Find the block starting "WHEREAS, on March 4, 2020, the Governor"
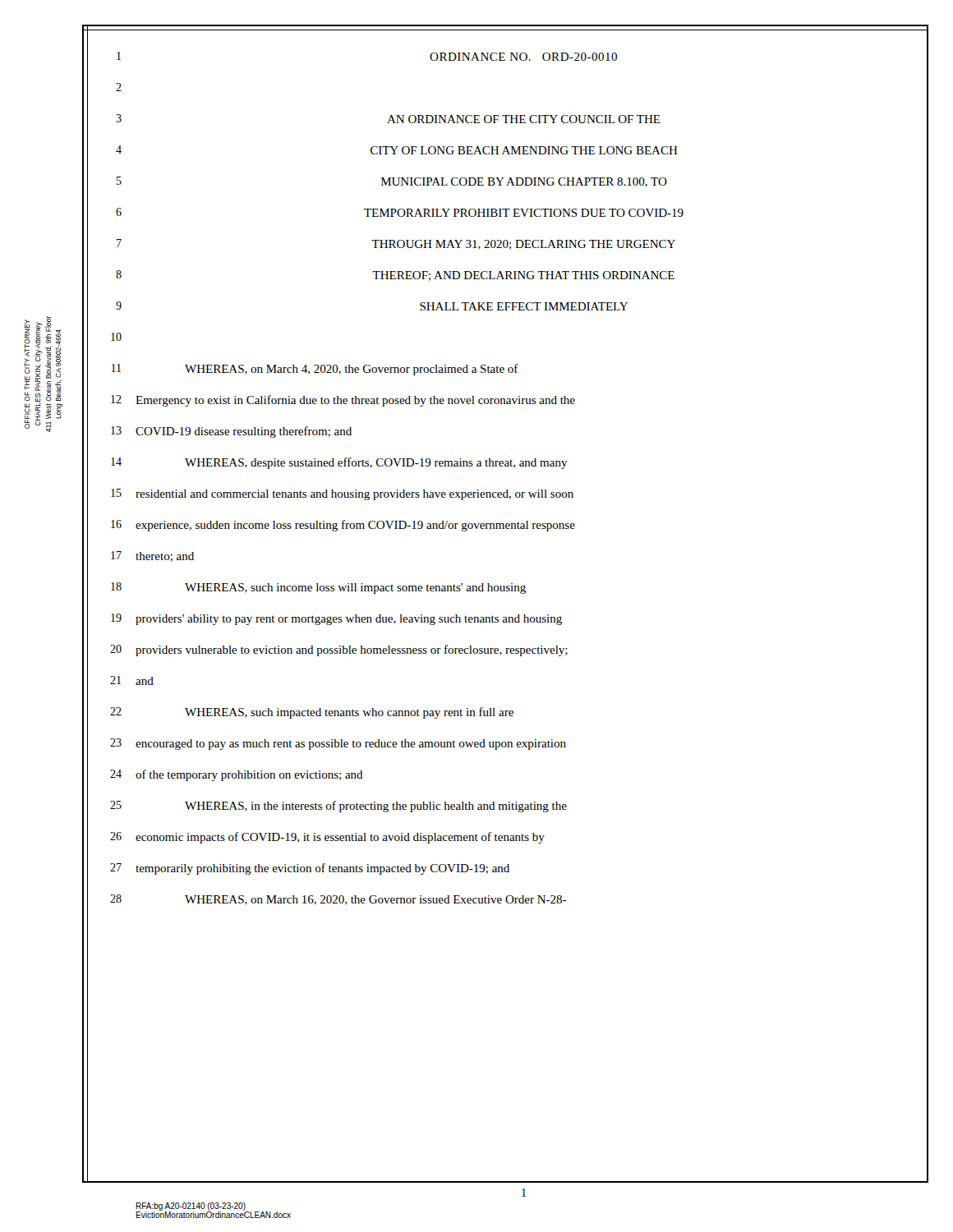This screenshot has height=1232, width=953. point(355,395)
